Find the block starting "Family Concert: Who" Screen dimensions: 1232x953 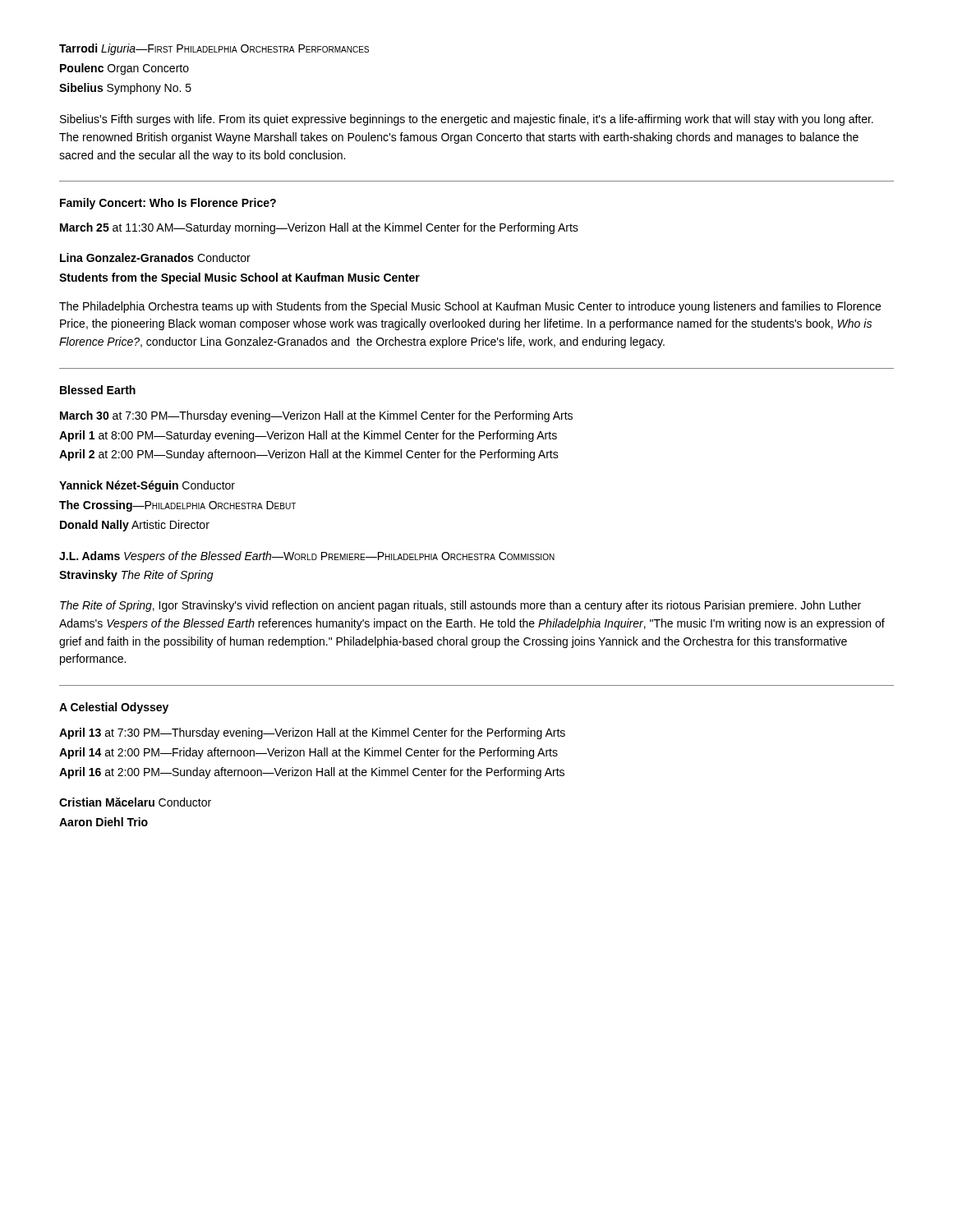[168, 203]
